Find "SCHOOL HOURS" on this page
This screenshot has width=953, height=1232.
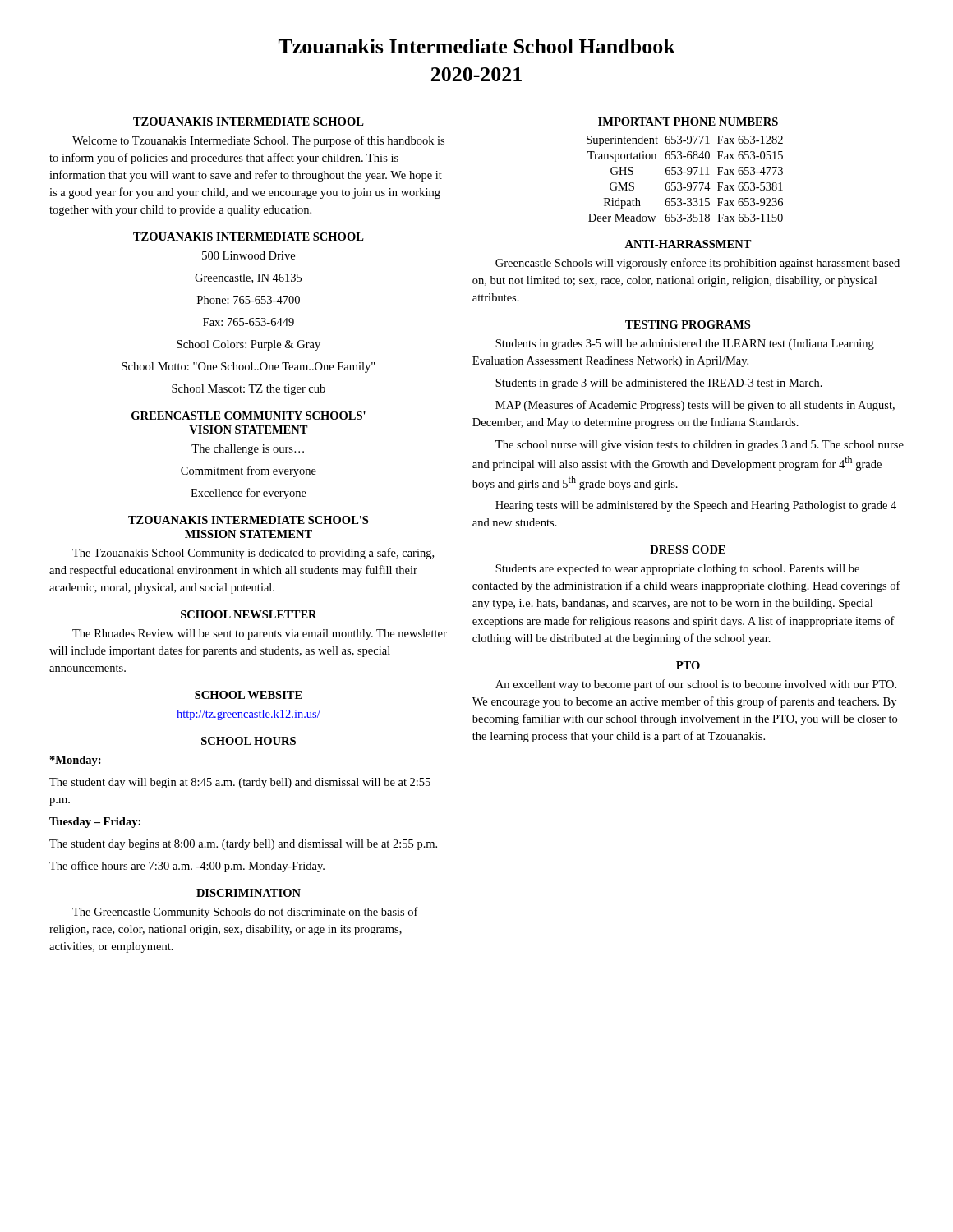coord(248,741)
